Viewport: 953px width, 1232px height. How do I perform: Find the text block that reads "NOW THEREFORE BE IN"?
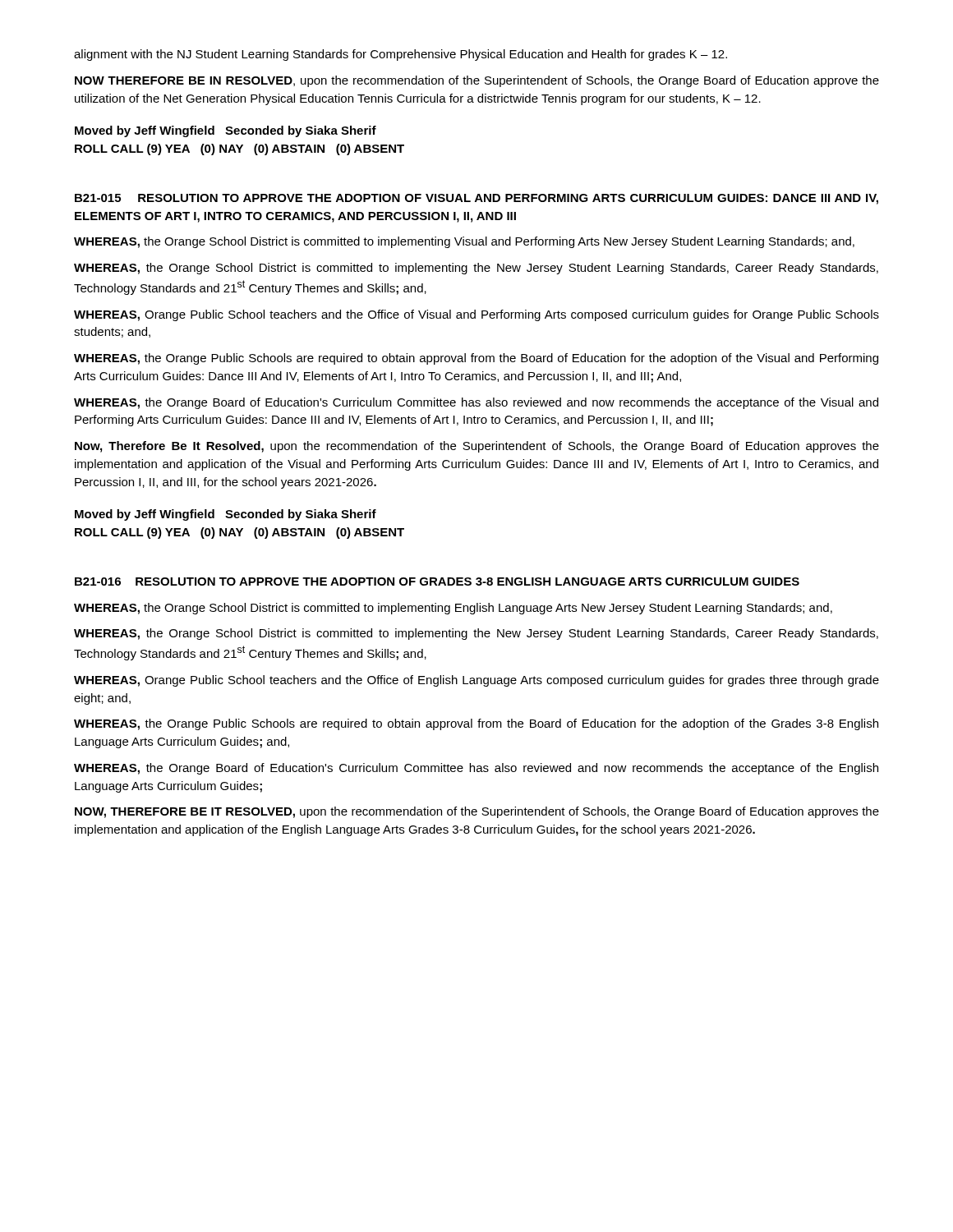point(476,89)
